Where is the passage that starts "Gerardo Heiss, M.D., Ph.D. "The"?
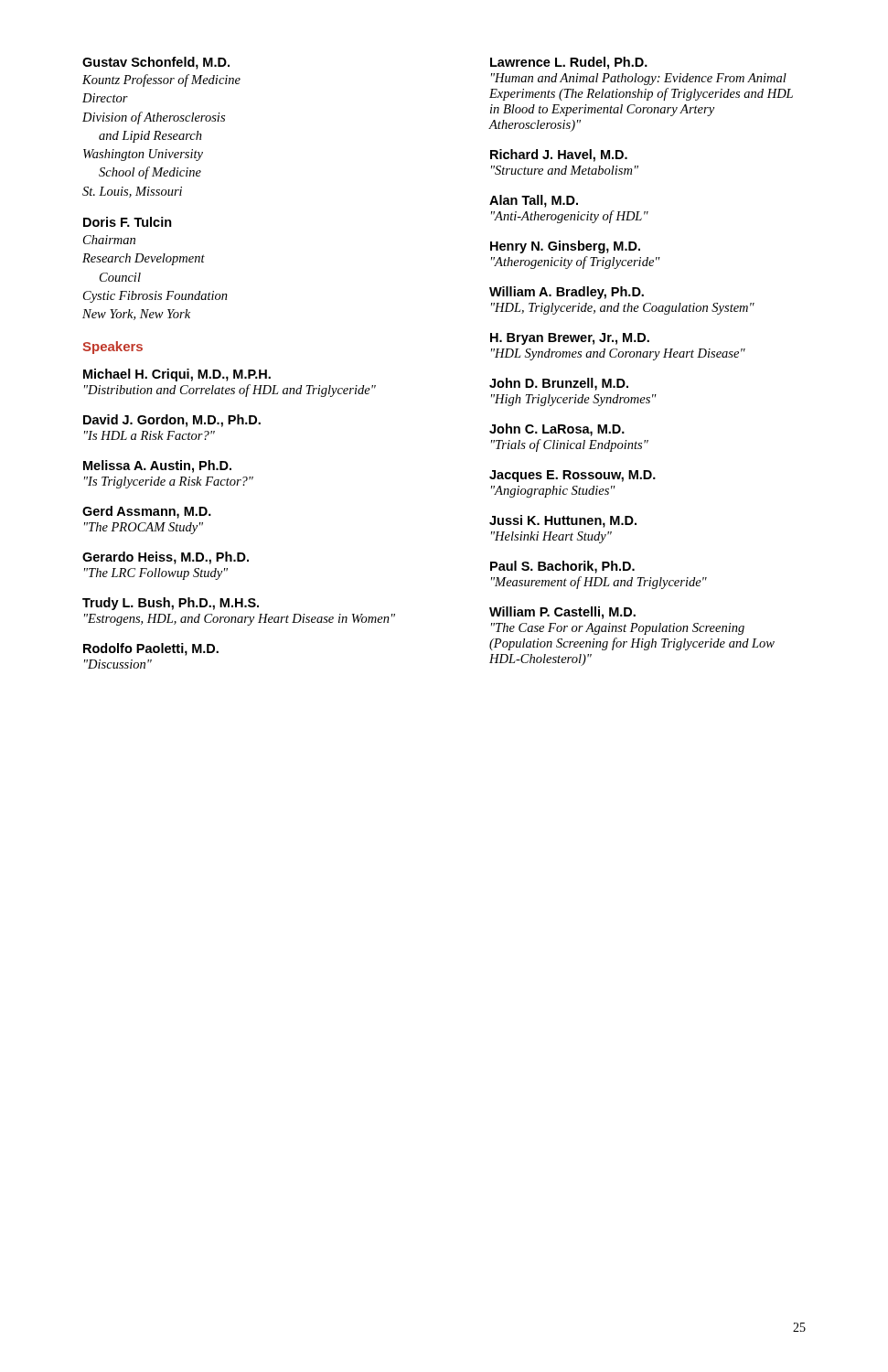 tap(240, 565)
